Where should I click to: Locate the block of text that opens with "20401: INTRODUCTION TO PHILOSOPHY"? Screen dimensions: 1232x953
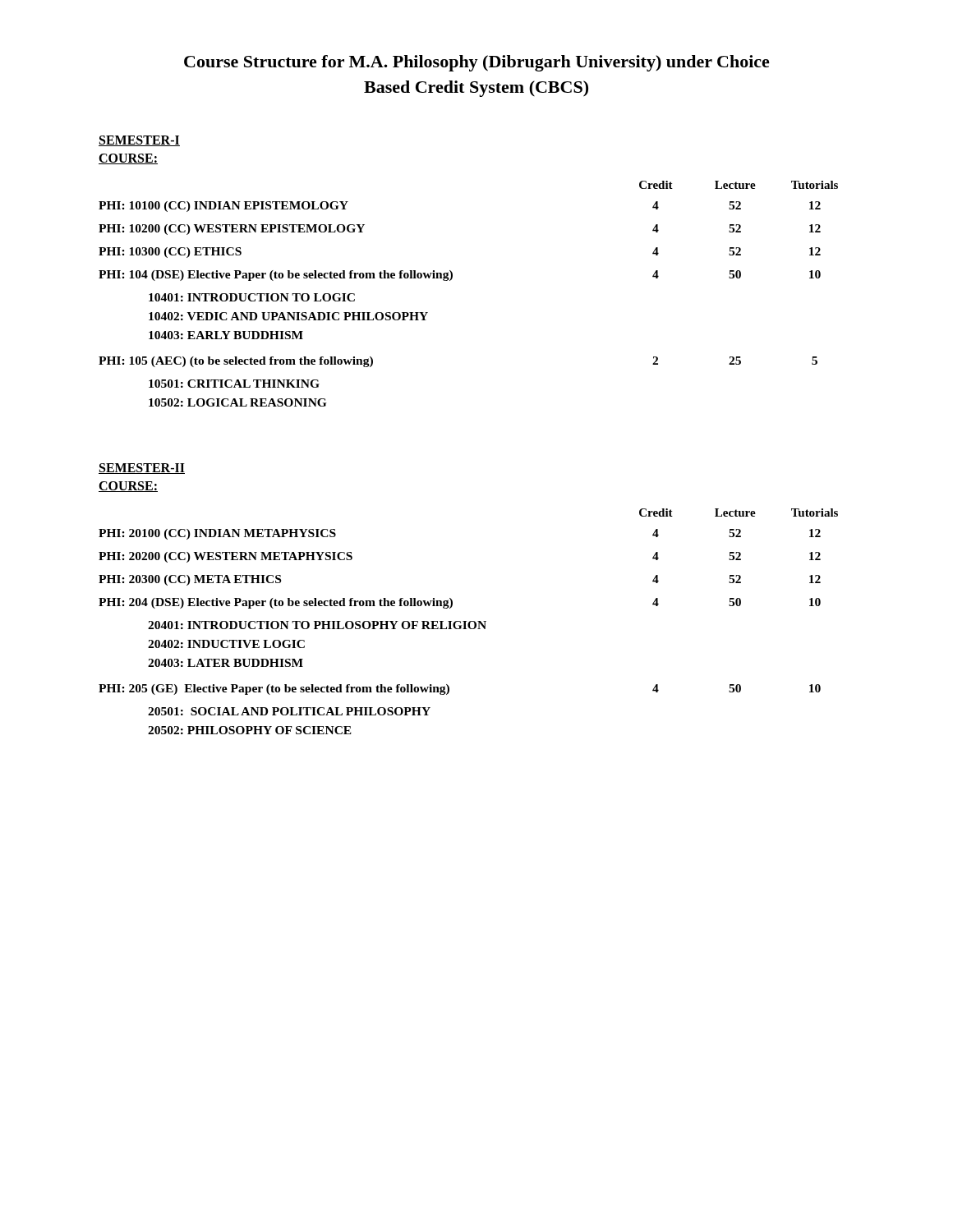(x=317, y=624)
